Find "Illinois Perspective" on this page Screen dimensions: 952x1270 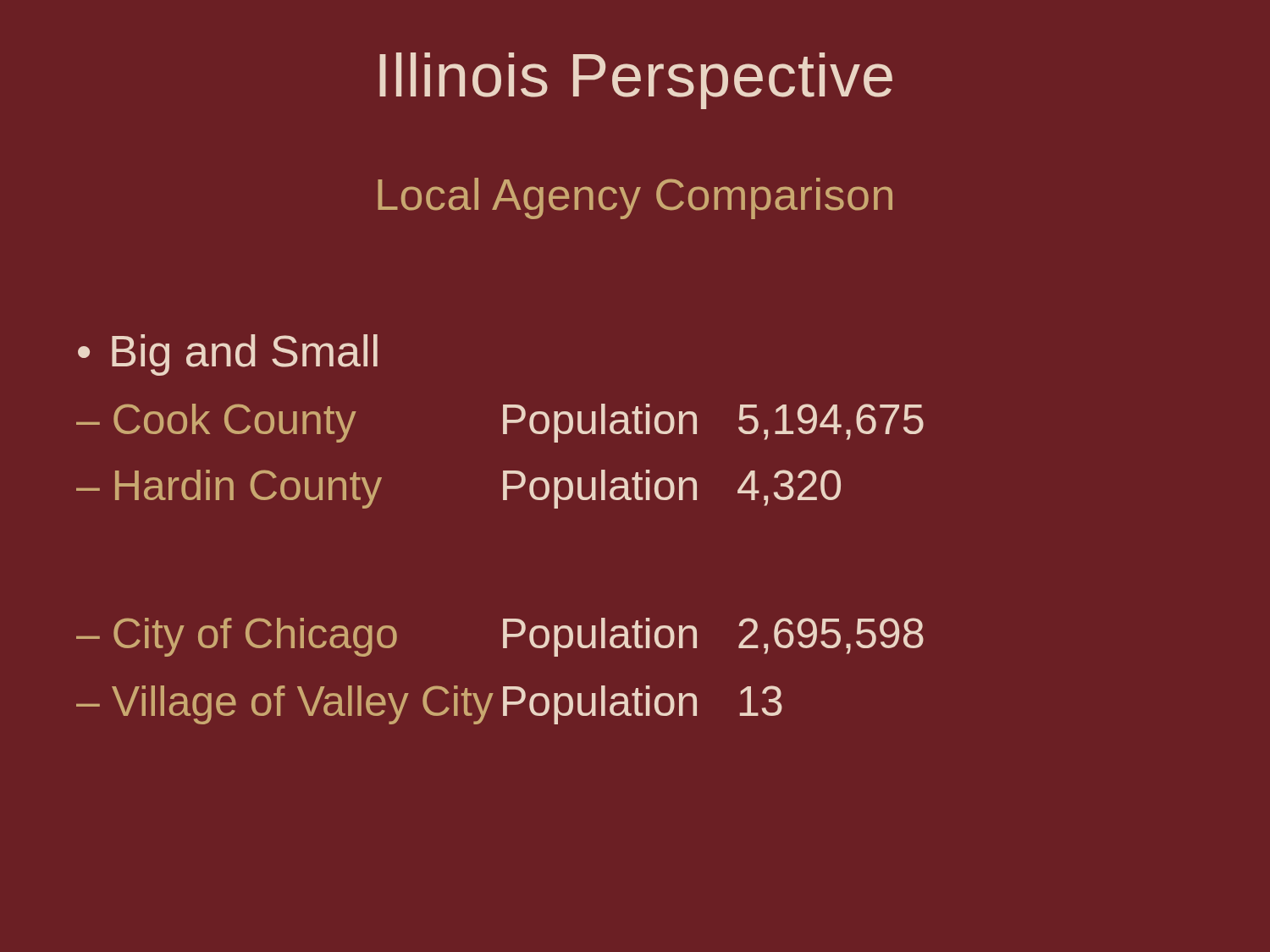[635, 75]
